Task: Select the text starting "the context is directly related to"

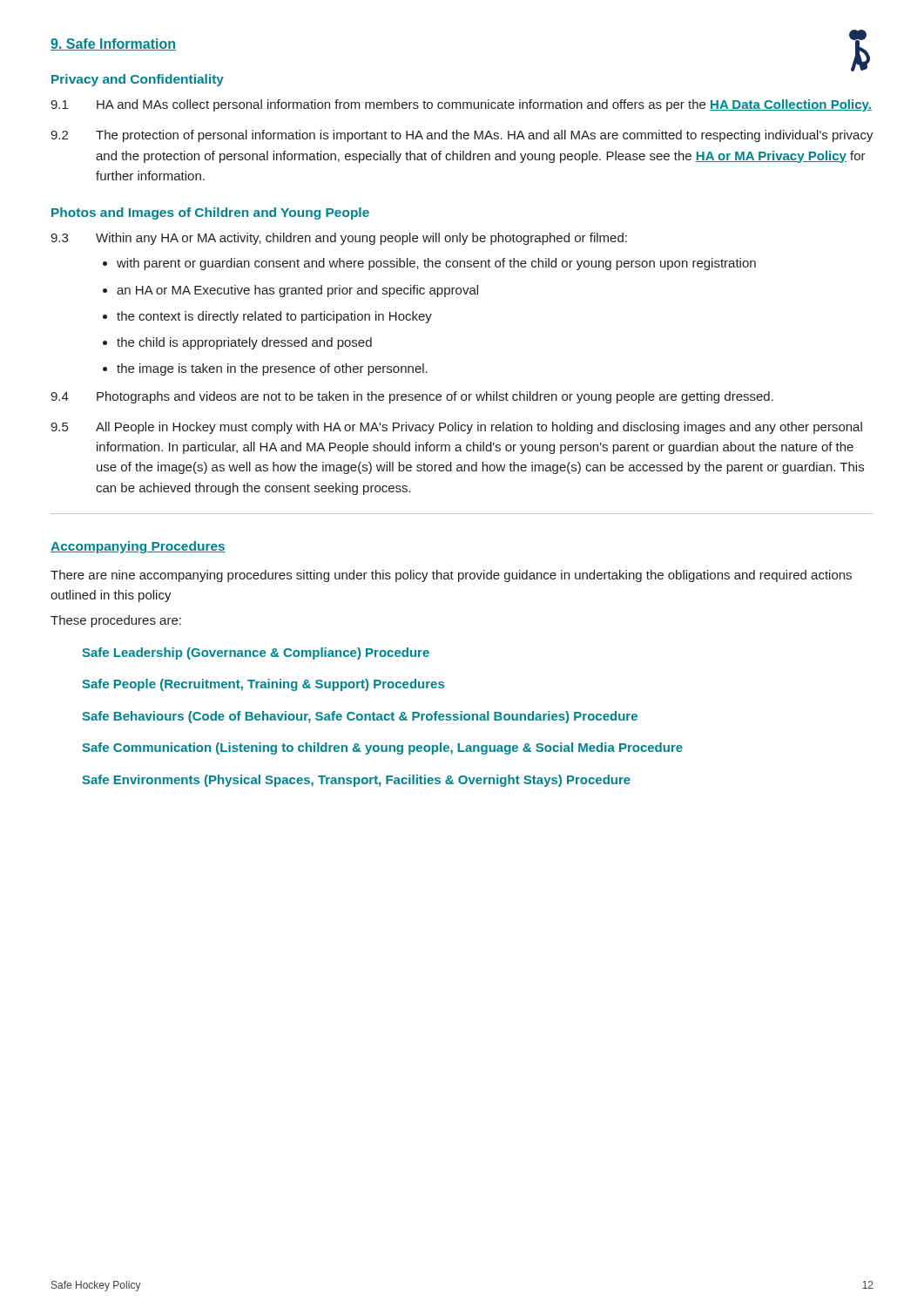Action: click(x=274, y=316)
